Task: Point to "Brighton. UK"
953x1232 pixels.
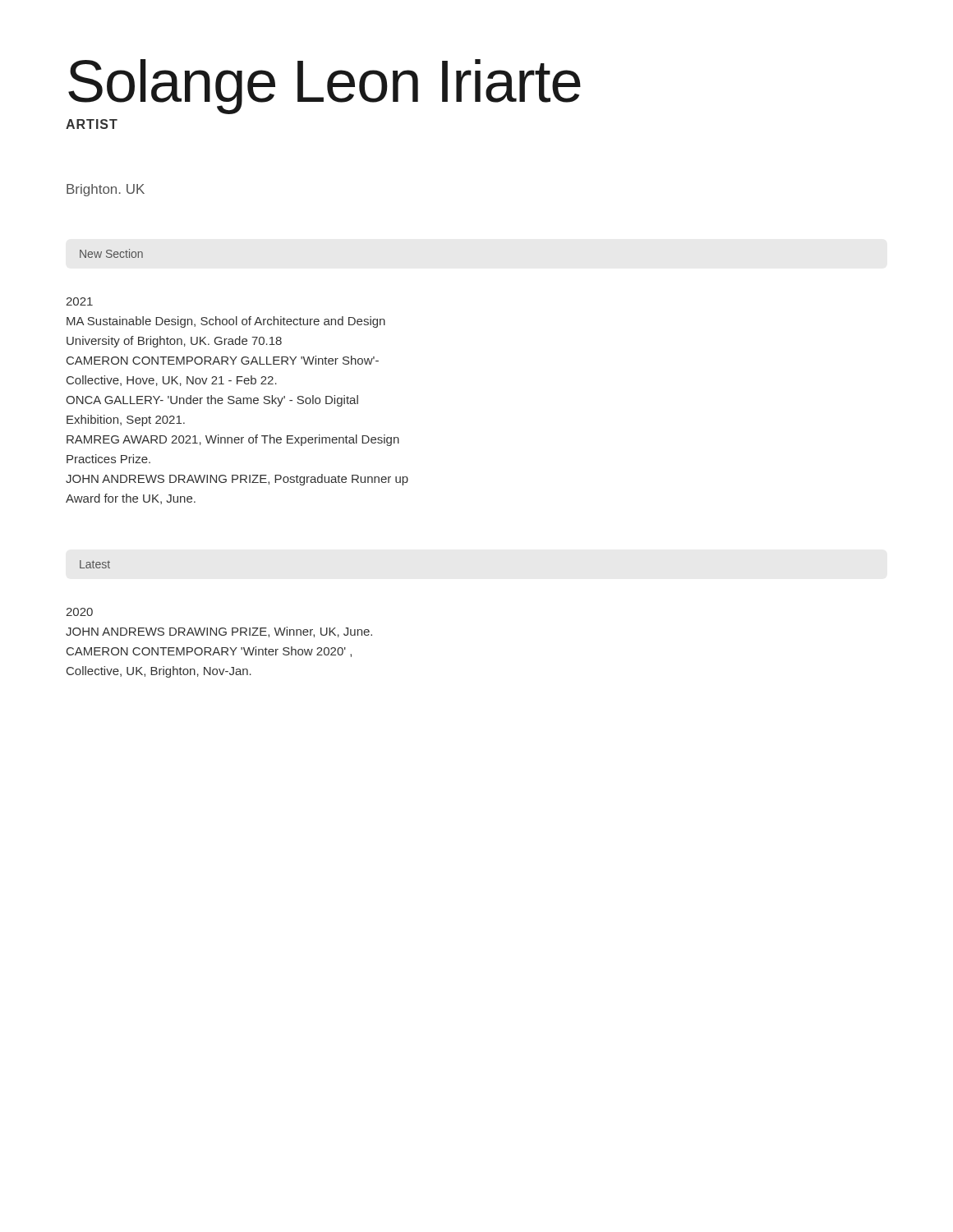Action: 105,190
